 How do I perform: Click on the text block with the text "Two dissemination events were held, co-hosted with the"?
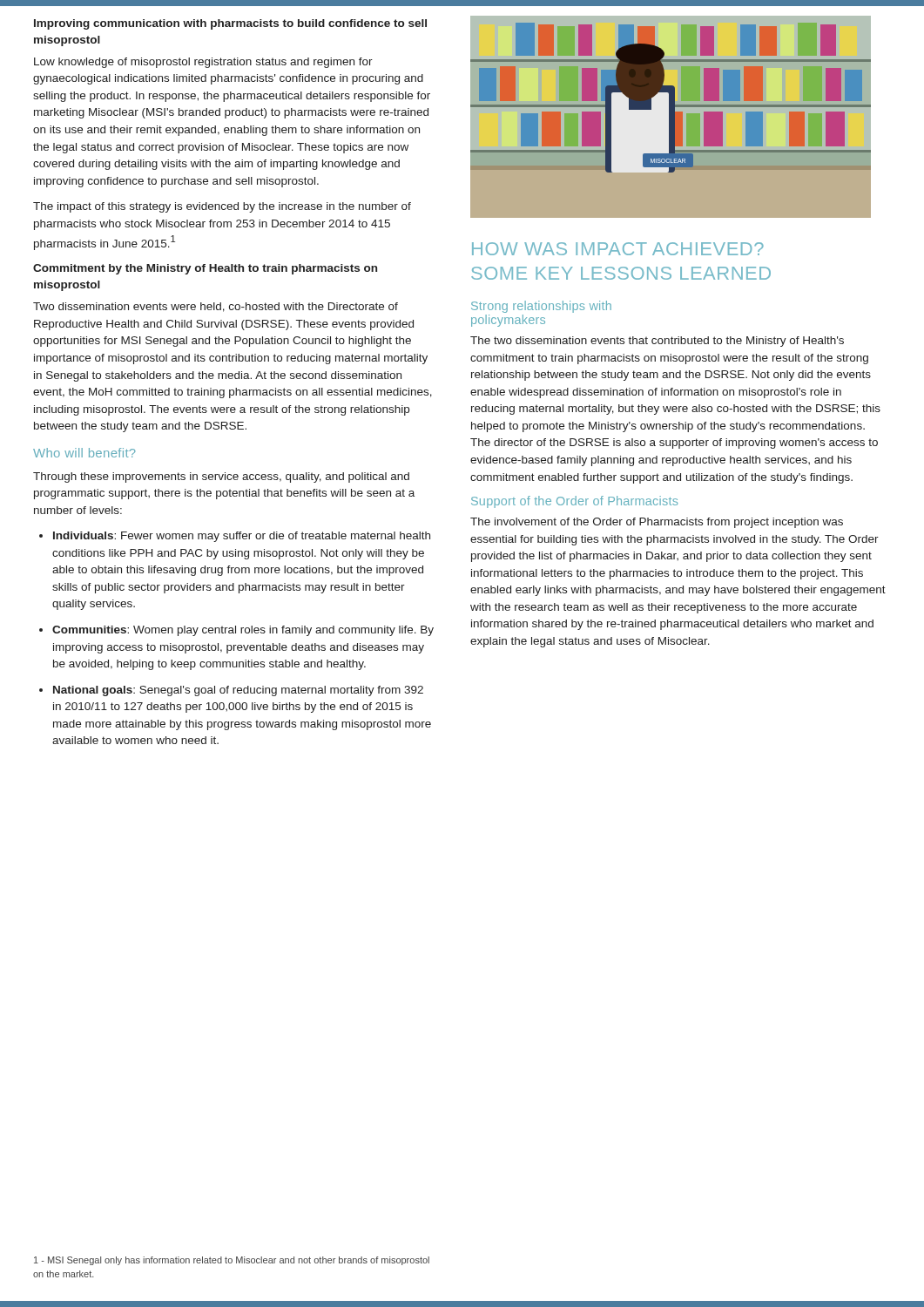point(234,366)
